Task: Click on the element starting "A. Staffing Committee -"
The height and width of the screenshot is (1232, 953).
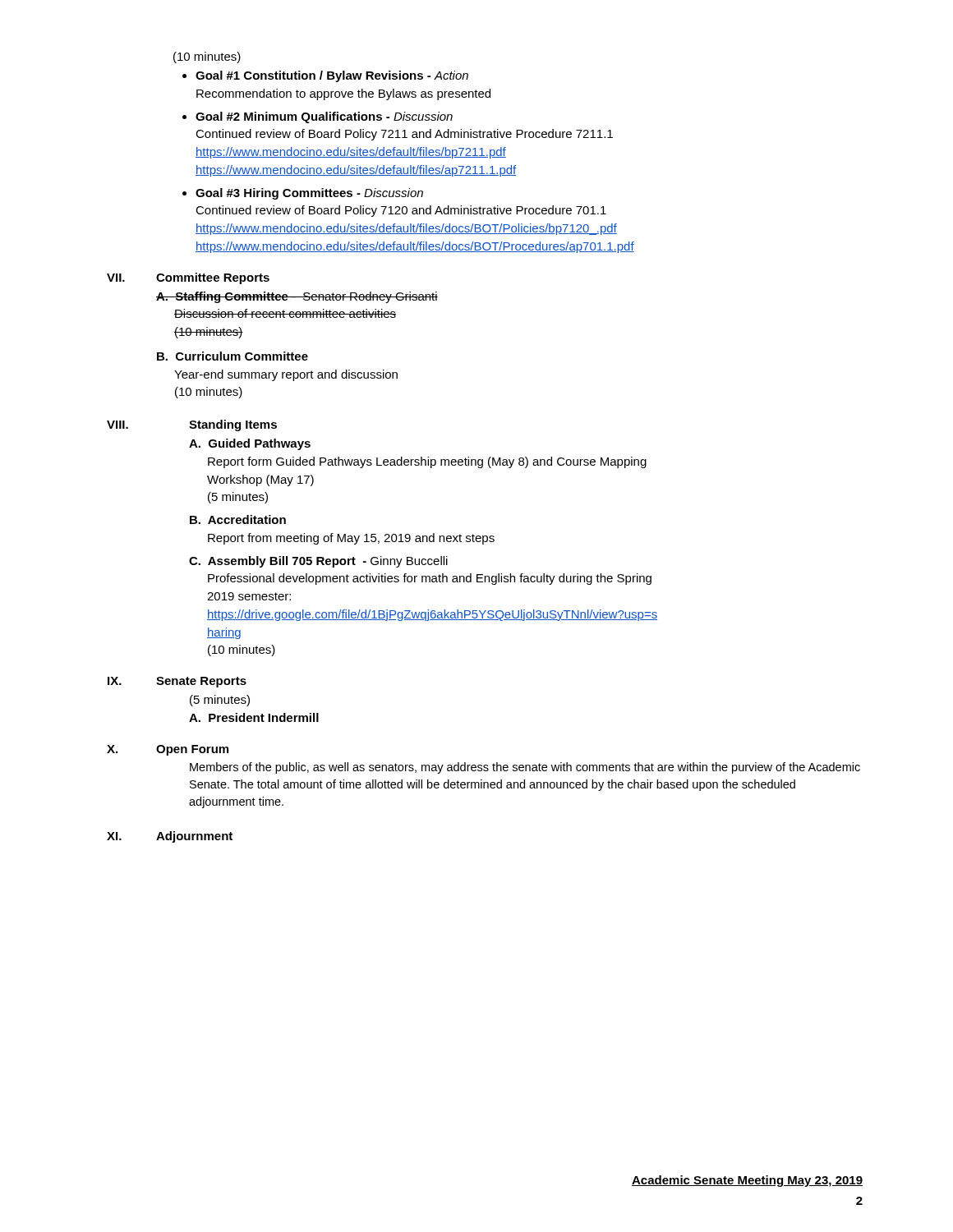Action: coord(297,315)
